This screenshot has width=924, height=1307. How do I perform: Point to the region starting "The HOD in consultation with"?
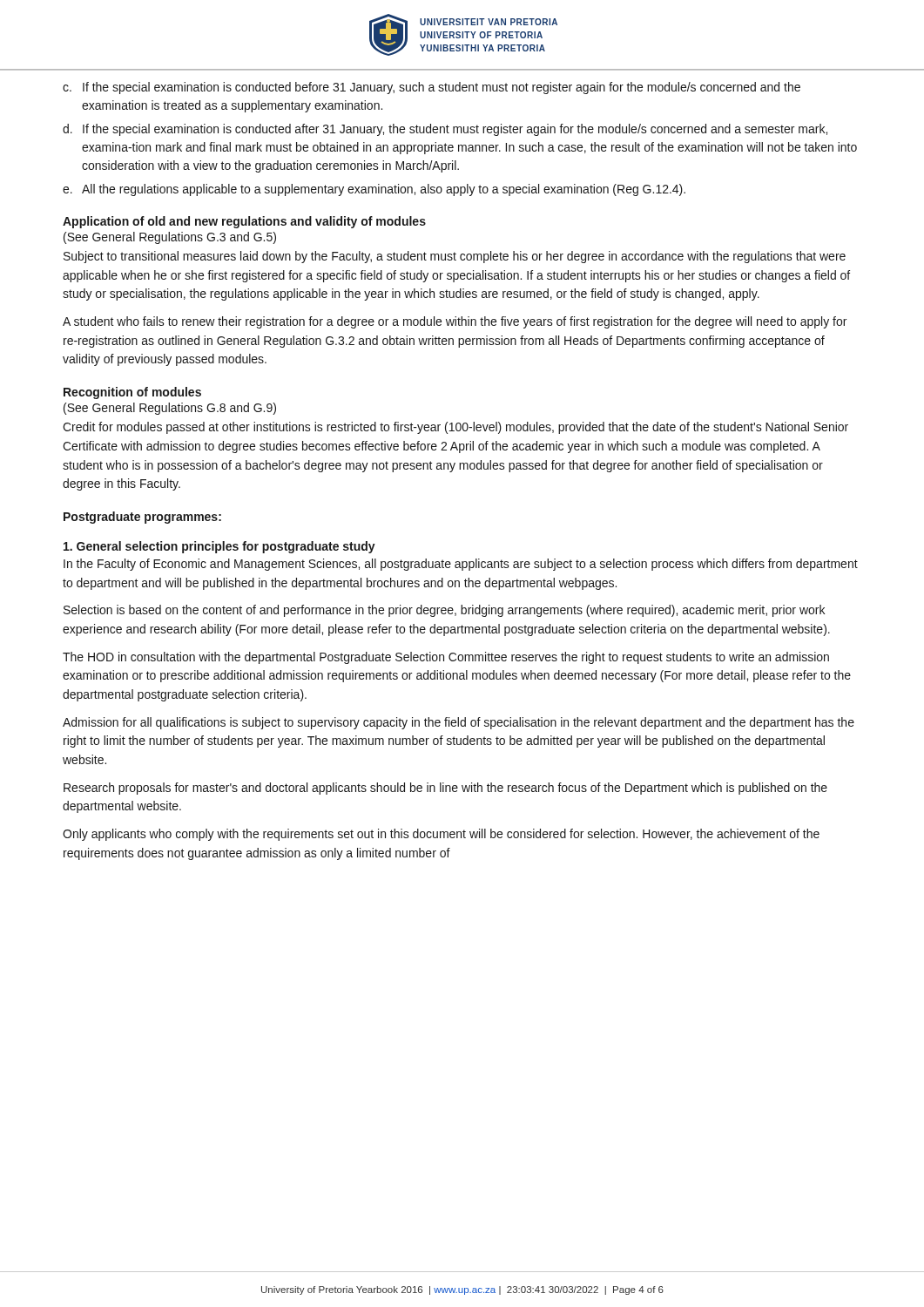(x=457, y=676)
